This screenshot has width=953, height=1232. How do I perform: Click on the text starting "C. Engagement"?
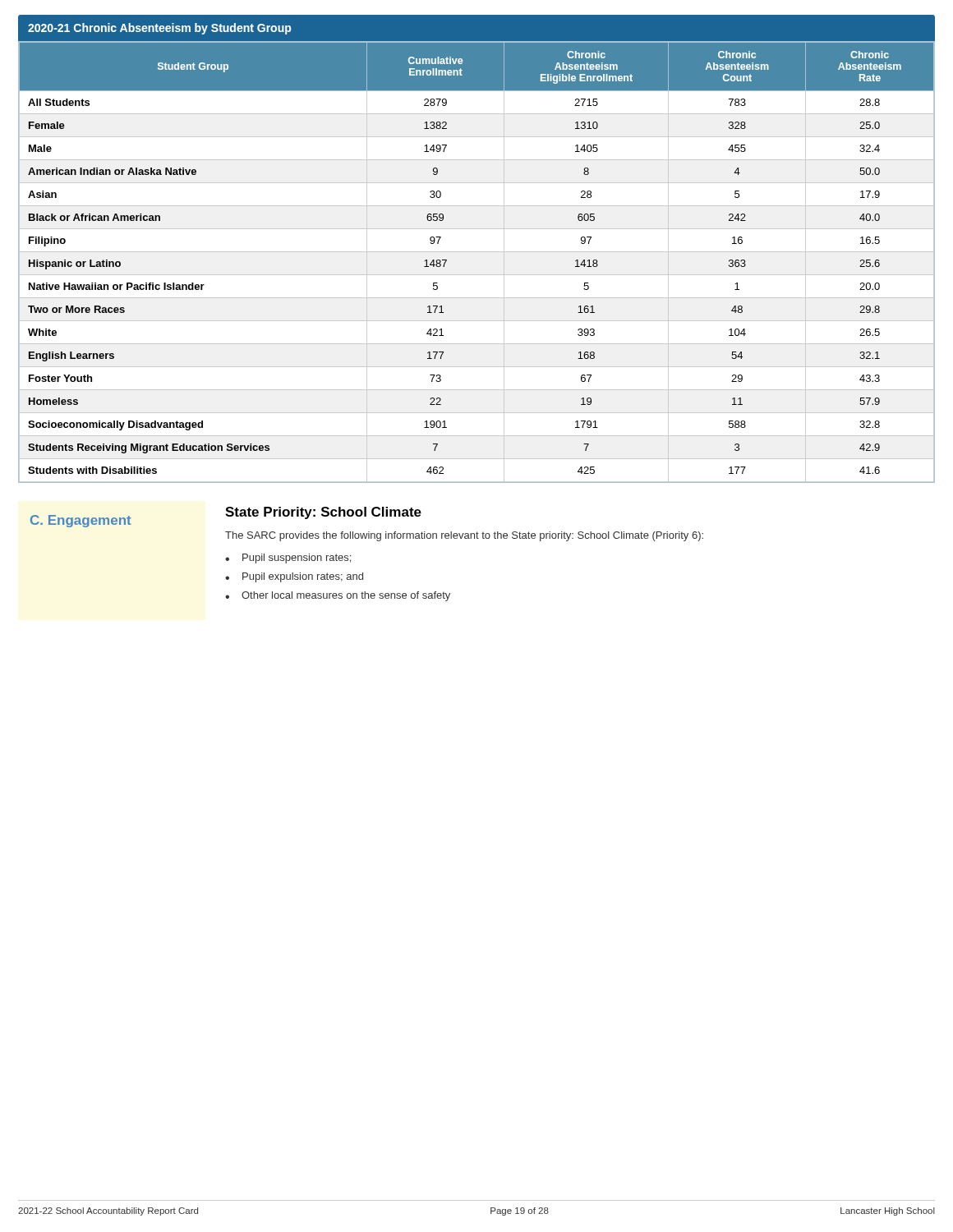coord(80,520)
